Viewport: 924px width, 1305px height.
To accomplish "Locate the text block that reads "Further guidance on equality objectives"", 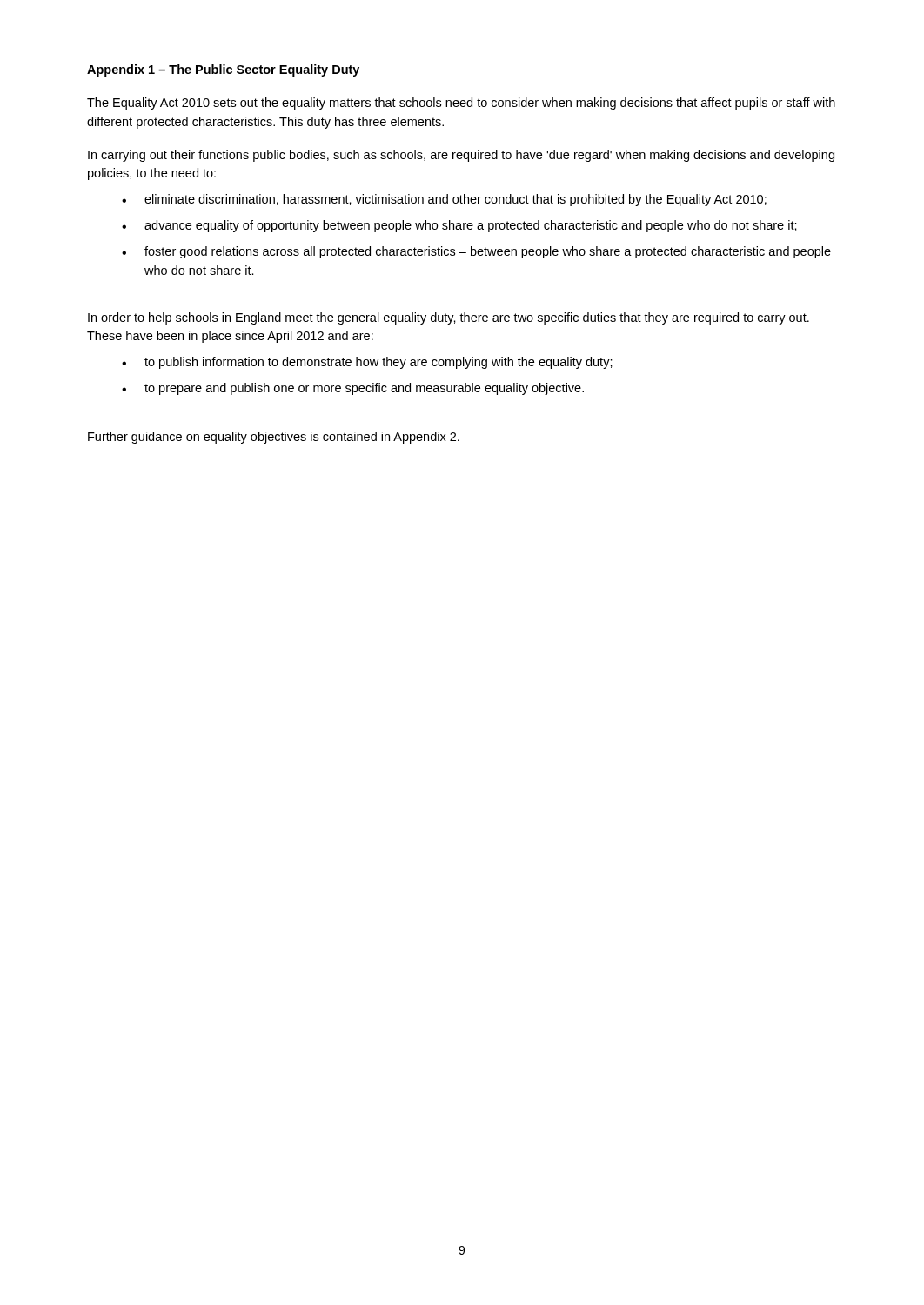I will click(x=274, y=437).
